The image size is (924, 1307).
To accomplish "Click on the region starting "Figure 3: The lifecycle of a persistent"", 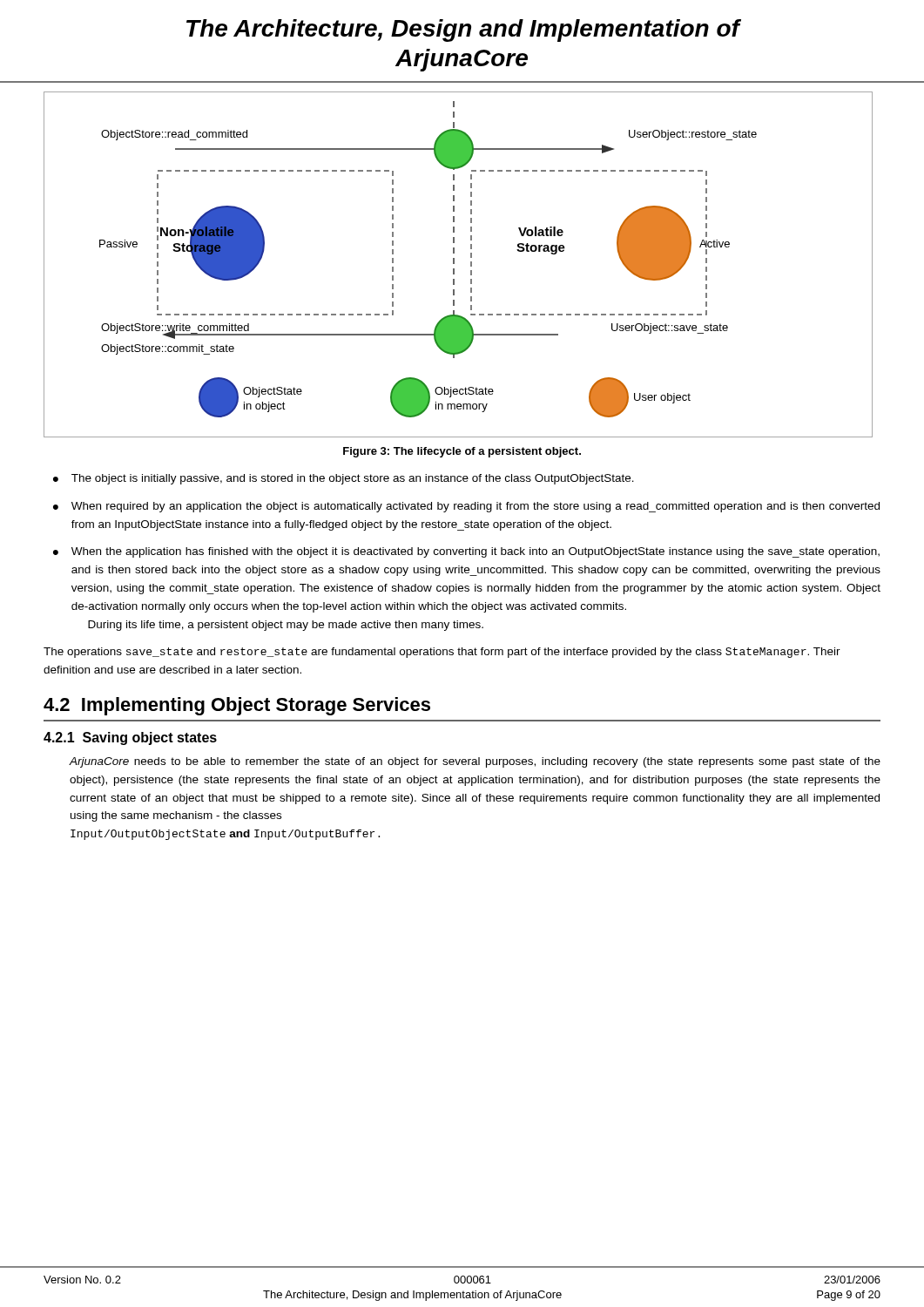I will 462,451.
